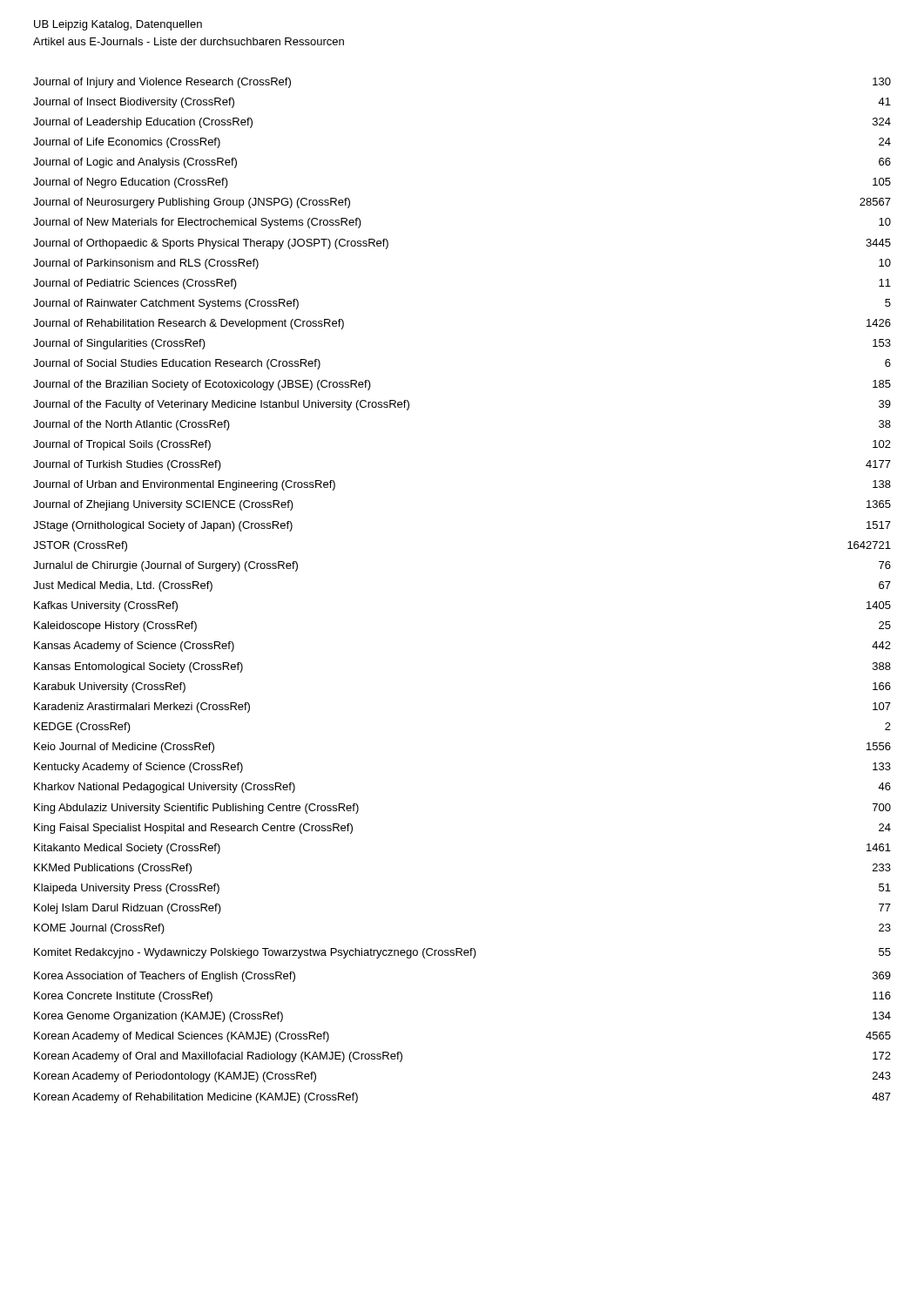Locate the list item that says "Korean Academy of Periodontology (KAMJE) (CrossRef)"
Screen dimensions: 1307x924
click(x=172, y=1078)
